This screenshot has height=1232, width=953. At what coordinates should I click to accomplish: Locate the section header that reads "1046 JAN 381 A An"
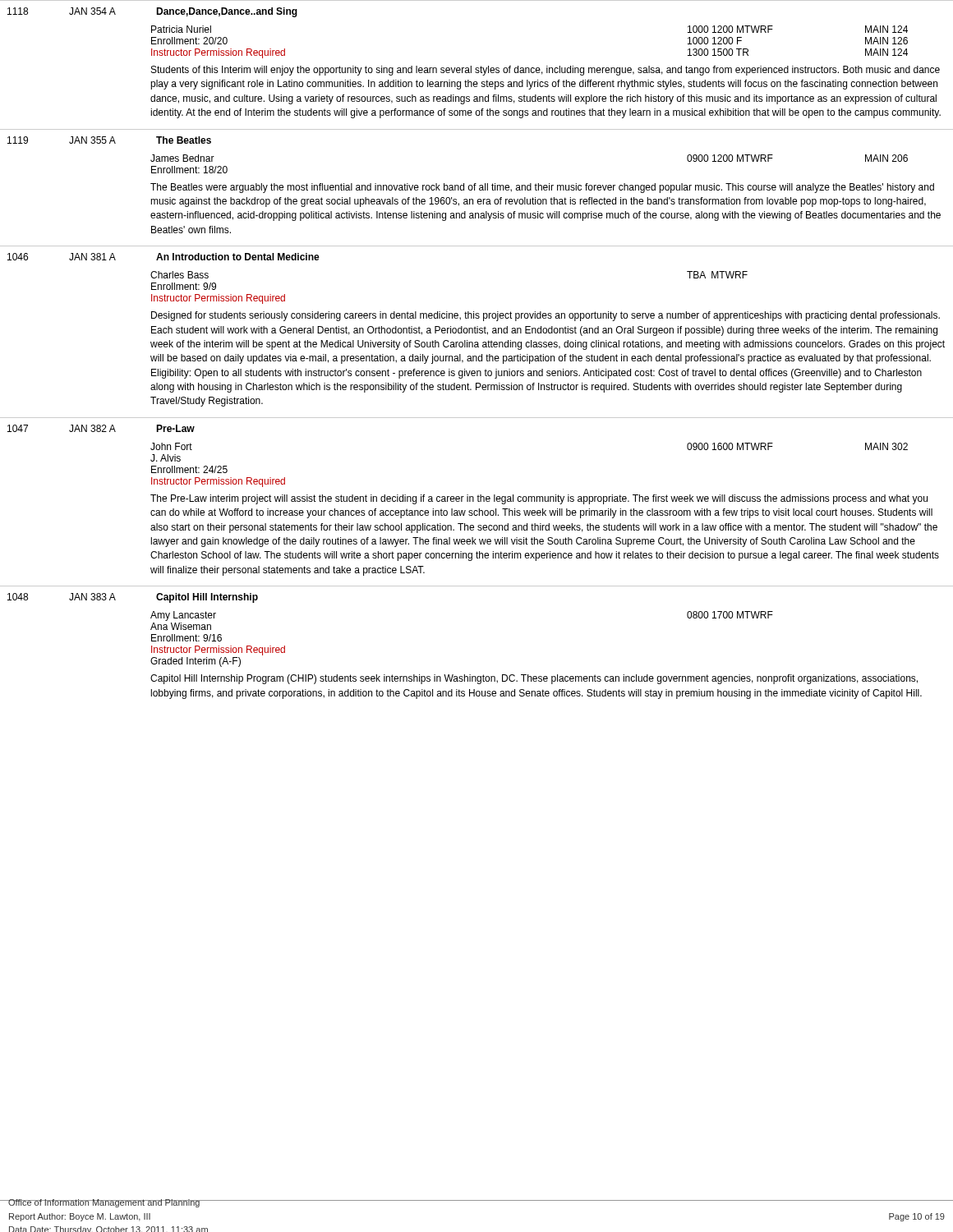pyautogui.click(x=476, y=257)
